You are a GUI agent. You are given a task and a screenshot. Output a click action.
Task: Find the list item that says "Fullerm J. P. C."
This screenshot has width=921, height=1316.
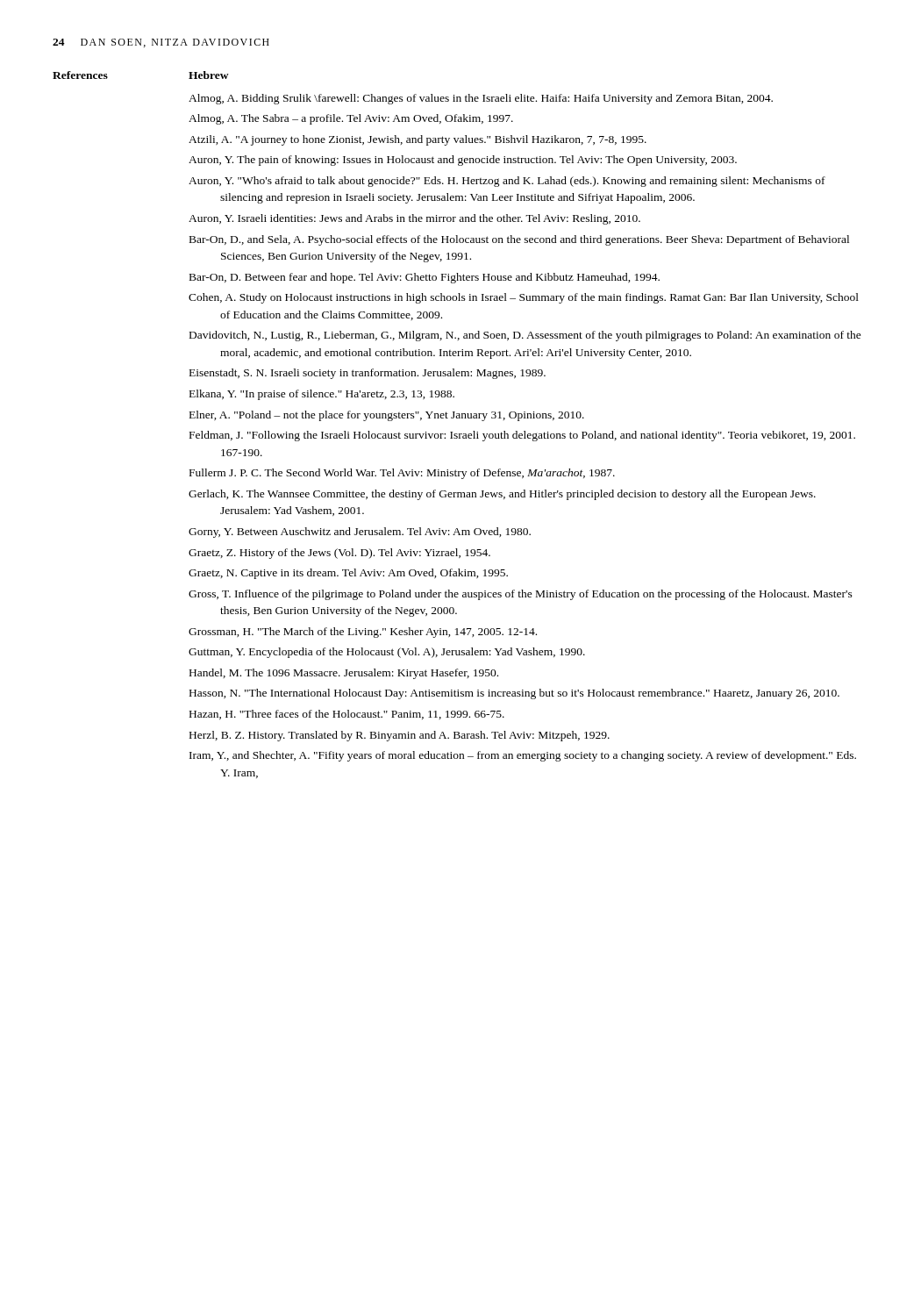pyautogui.click(x=402, y=473)
